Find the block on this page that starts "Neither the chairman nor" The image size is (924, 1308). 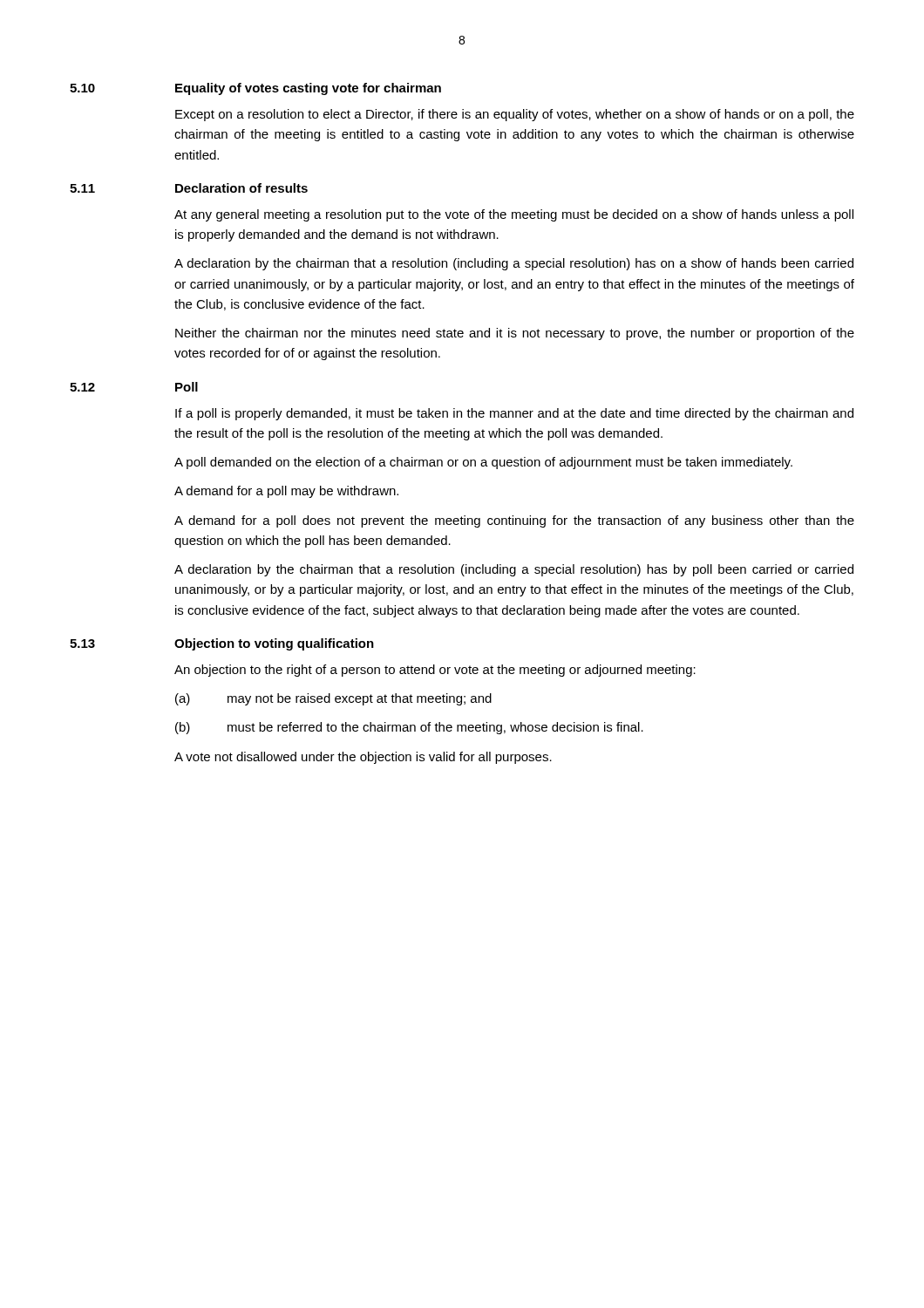point(514,343)
